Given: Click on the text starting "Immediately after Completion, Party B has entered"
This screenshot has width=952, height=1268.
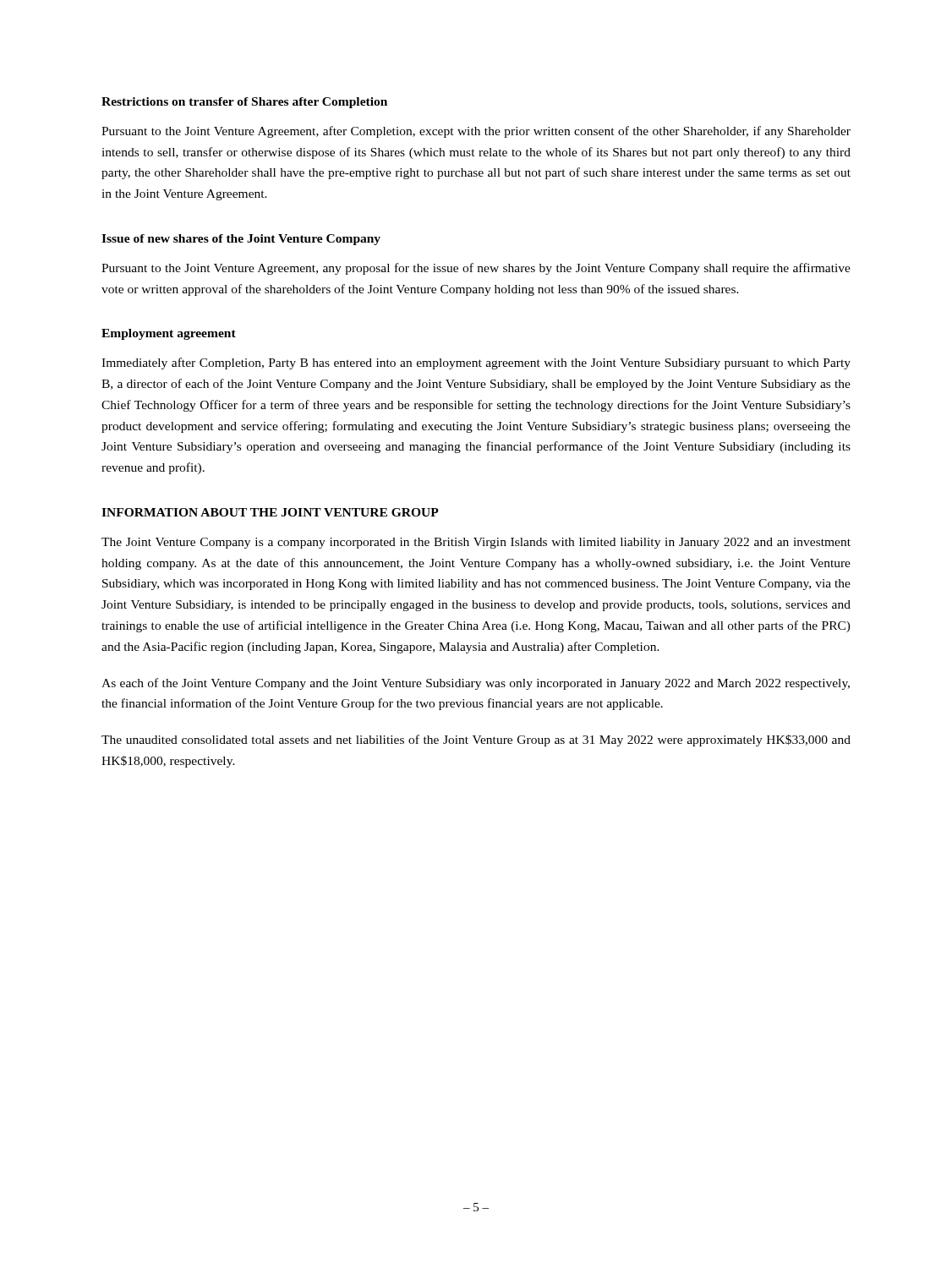Looking at the screenshot, I should pyautogui.click(x=476, y=416).
